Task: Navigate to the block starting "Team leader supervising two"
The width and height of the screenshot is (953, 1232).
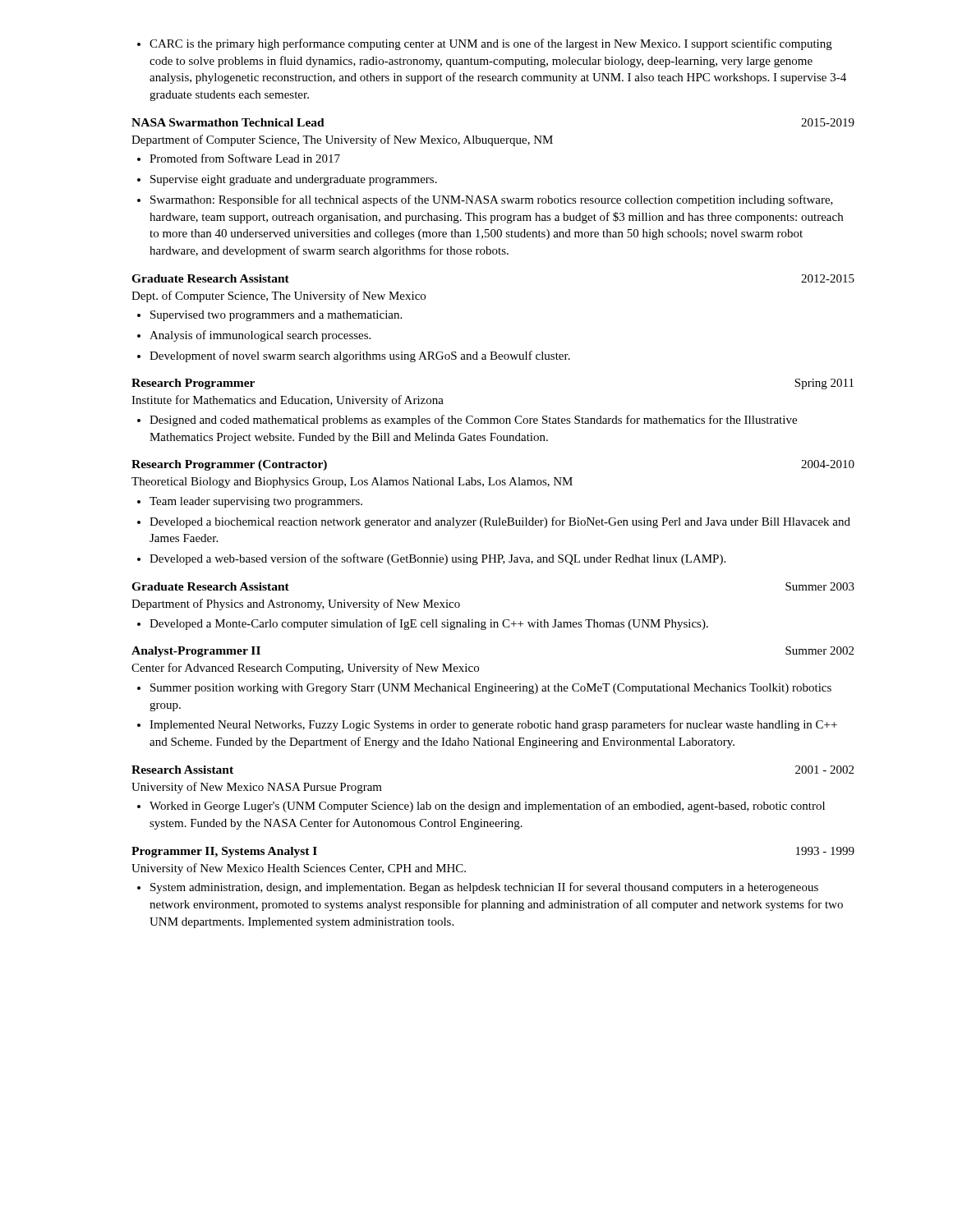Action: click(x=250, y=502)
